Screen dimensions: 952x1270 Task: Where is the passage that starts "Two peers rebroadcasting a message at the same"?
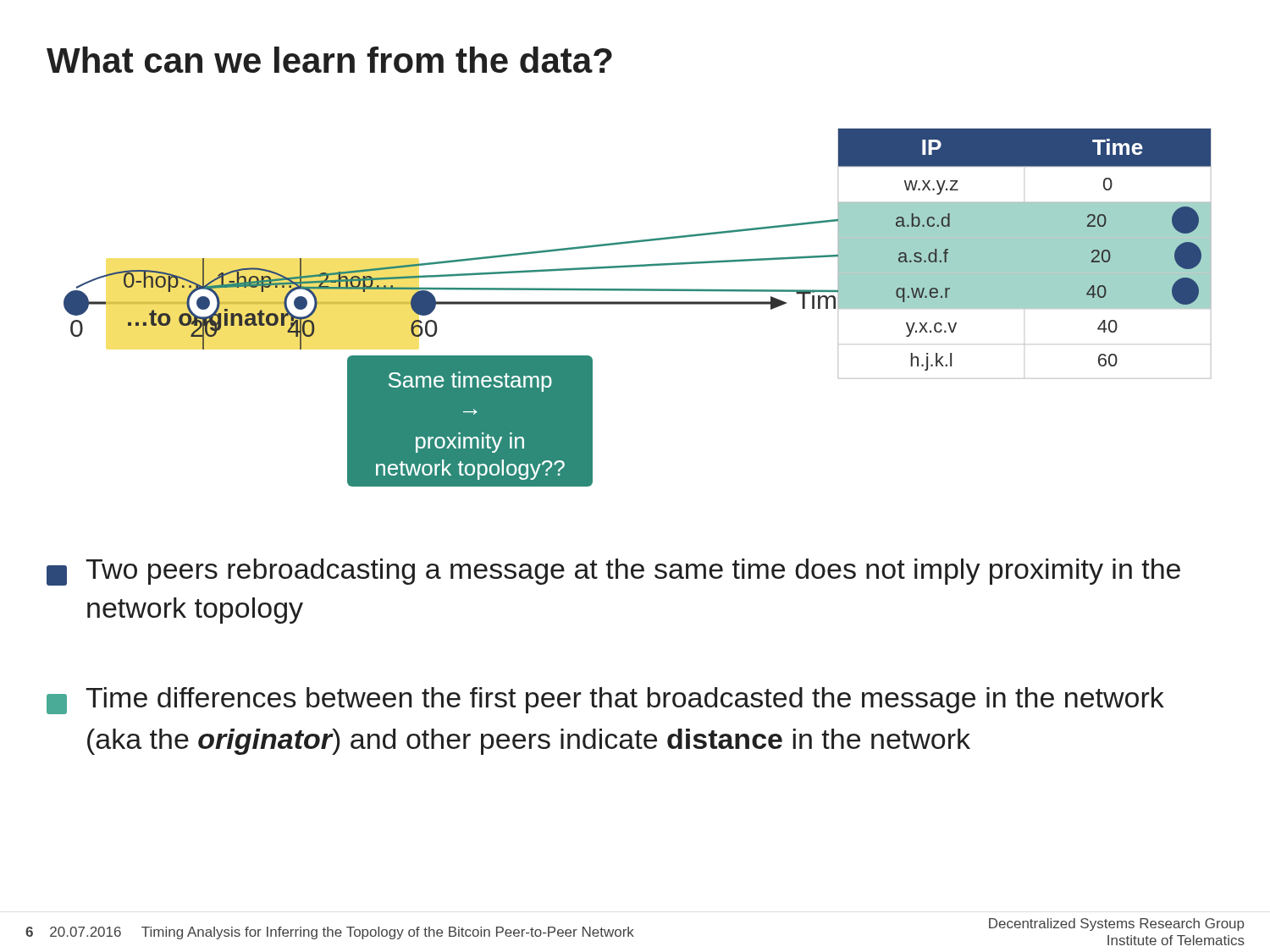631,589
